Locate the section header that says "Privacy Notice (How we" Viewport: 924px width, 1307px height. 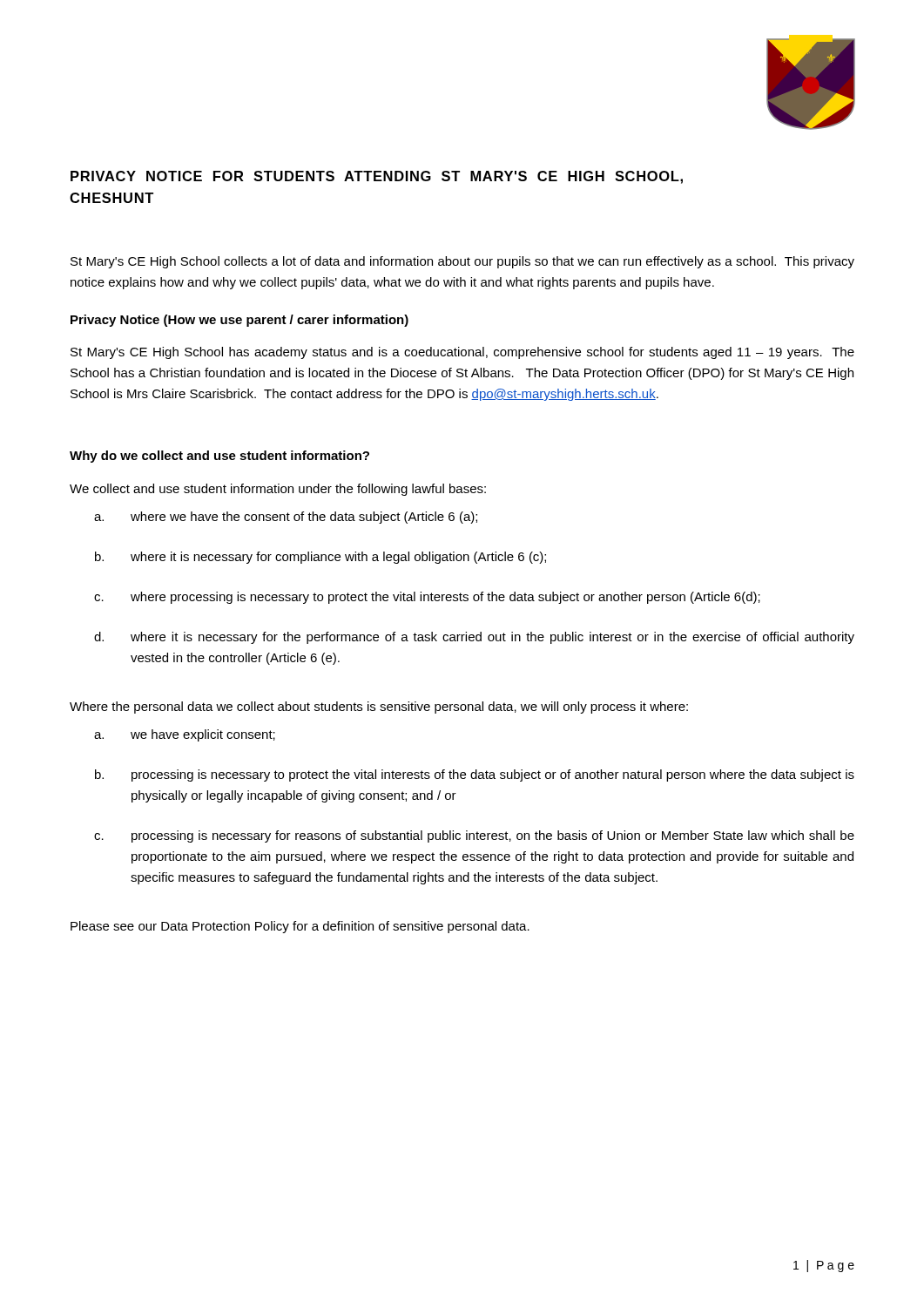[x=239, y=319]
